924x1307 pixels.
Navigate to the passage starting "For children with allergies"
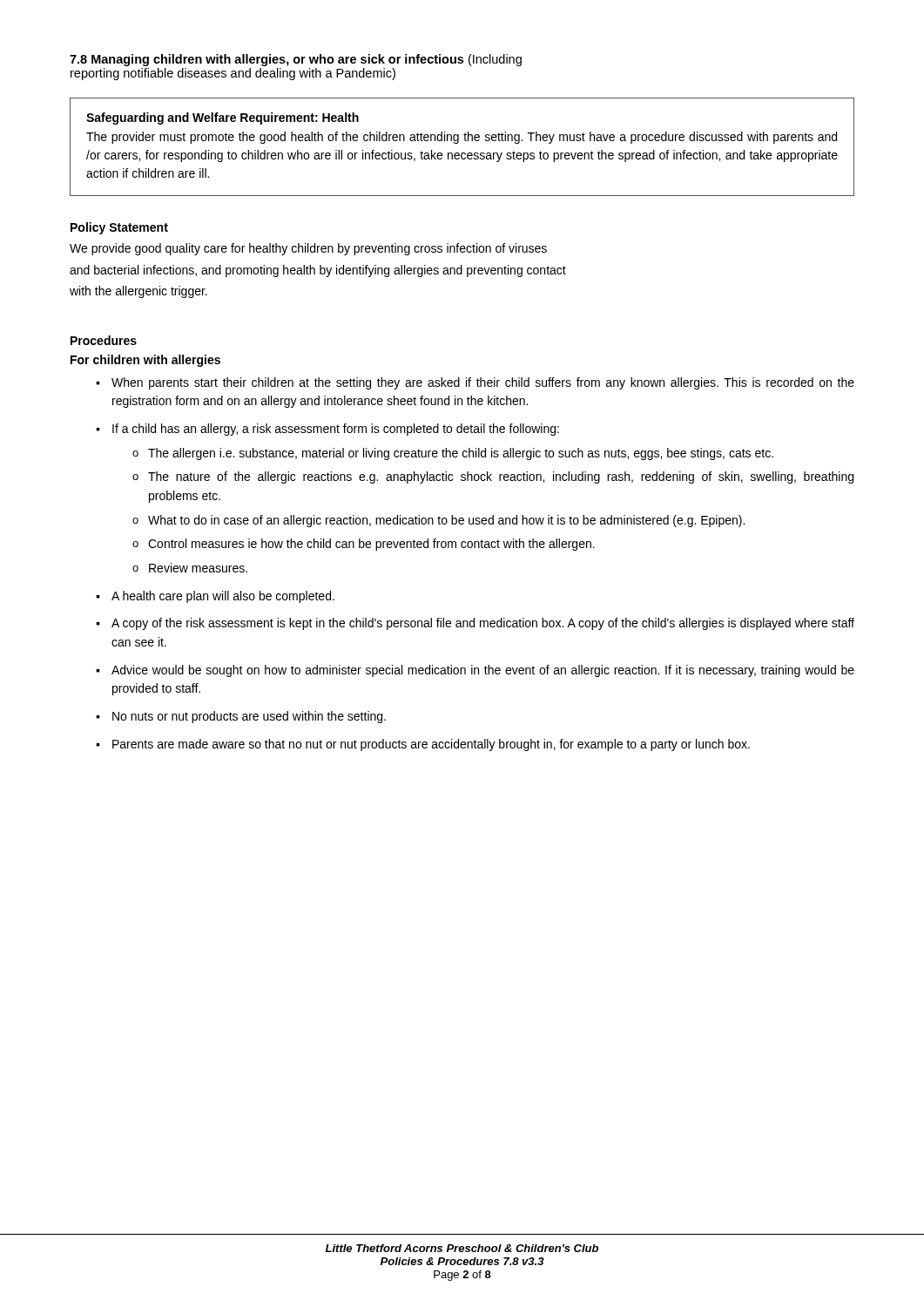click(x=145, y=359)
